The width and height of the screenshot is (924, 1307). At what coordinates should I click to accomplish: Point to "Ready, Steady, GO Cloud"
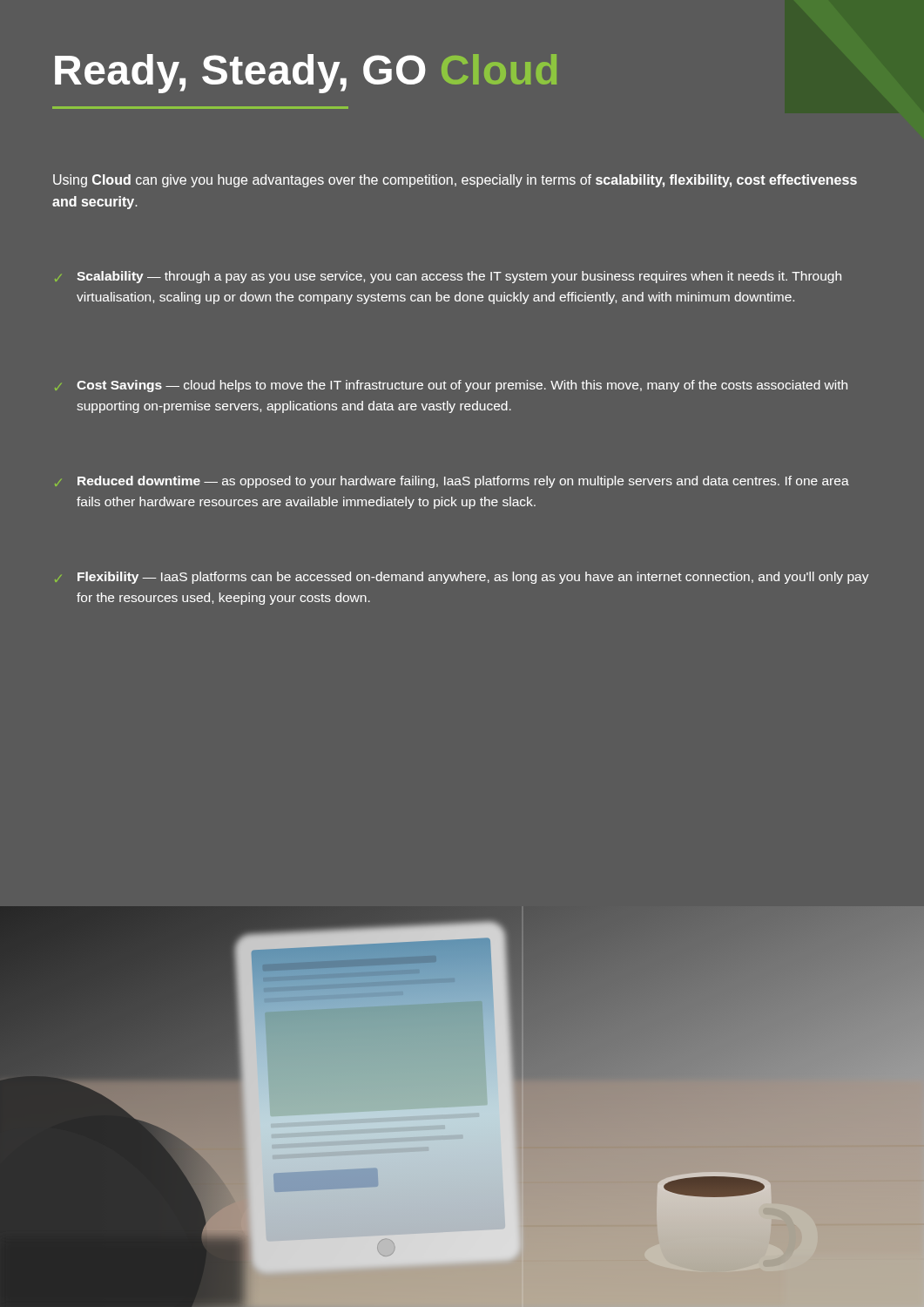tap(392, 78)
